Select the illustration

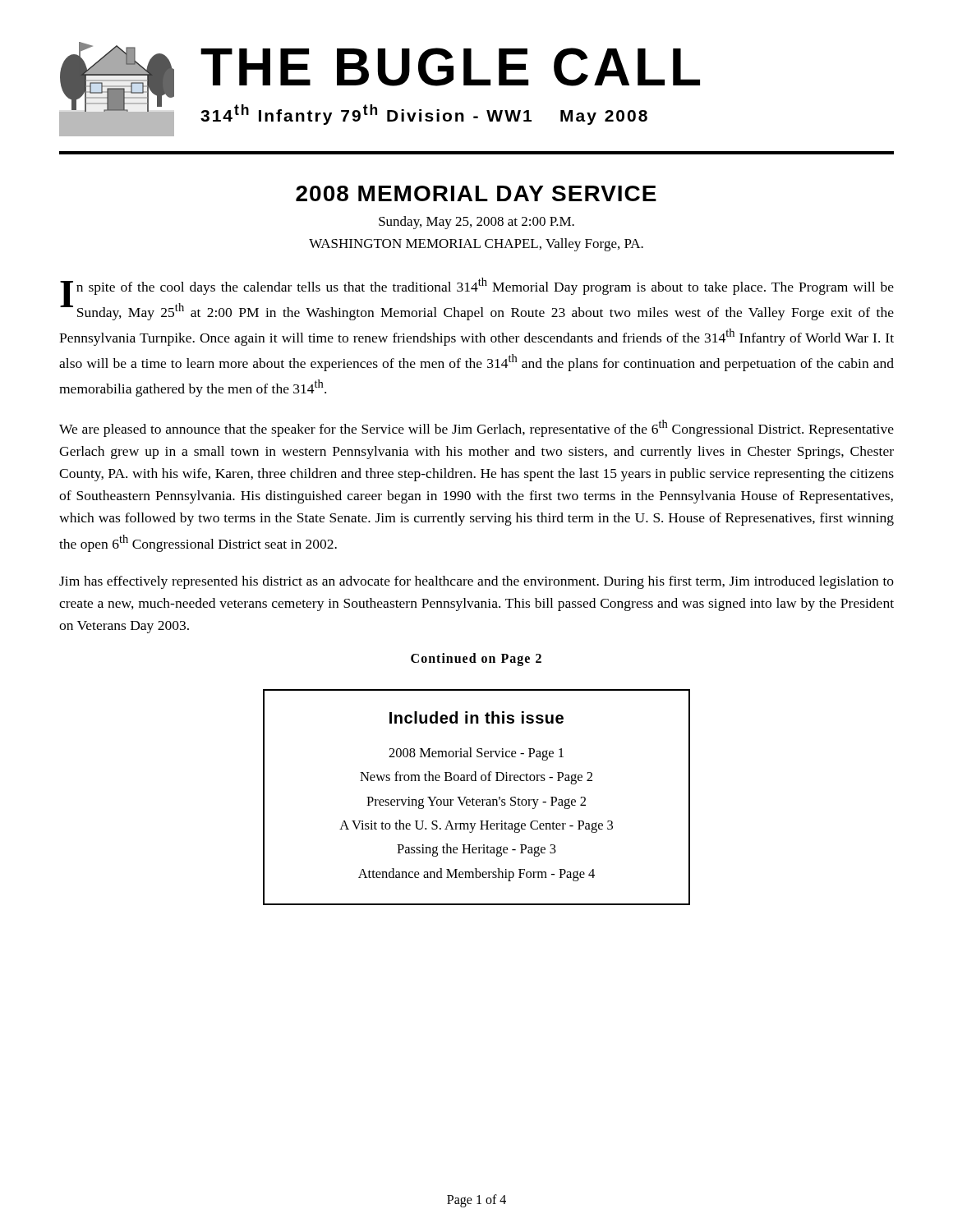tap(117, 83)
